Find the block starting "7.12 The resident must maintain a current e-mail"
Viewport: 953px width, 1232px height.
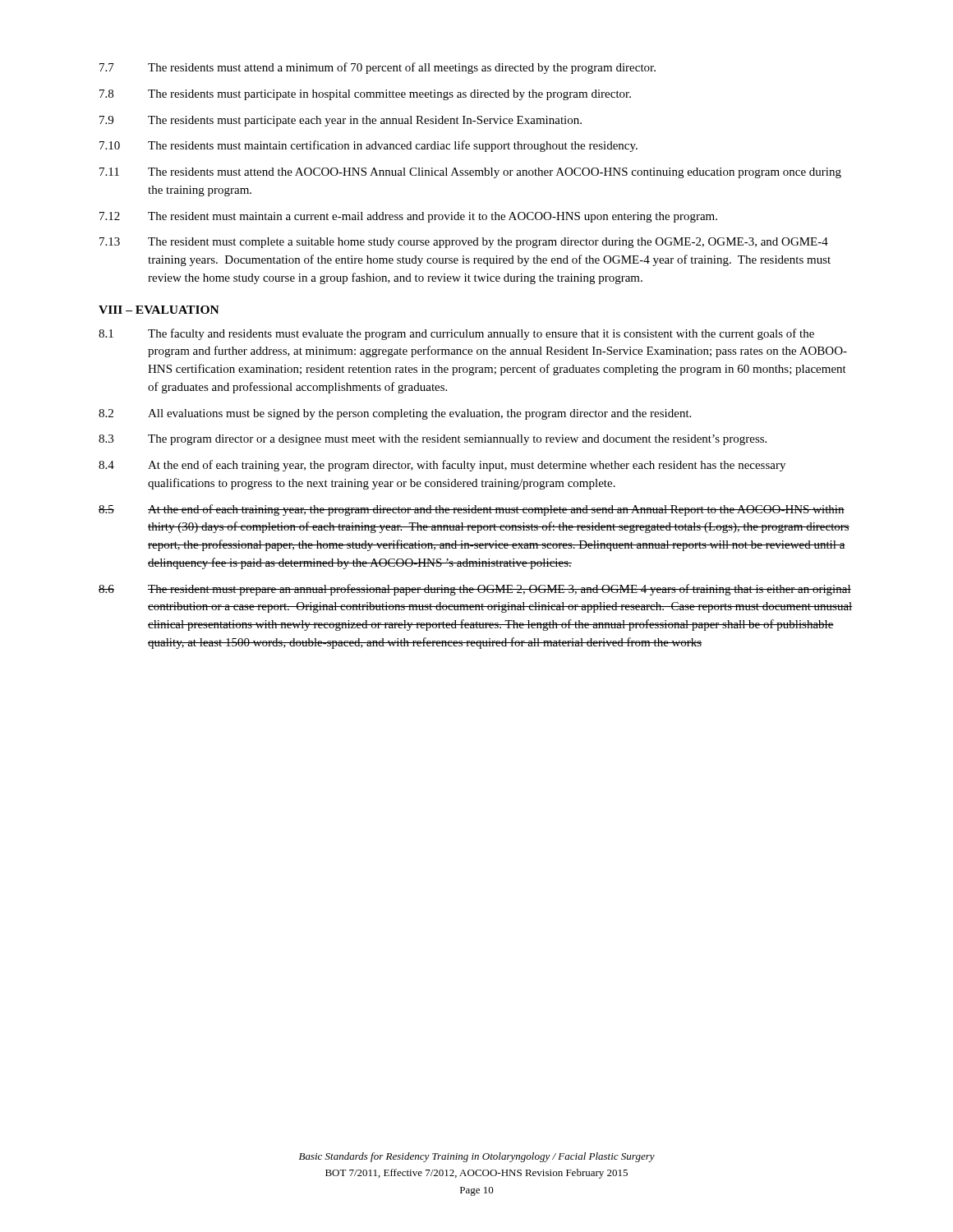pos(476,216)
